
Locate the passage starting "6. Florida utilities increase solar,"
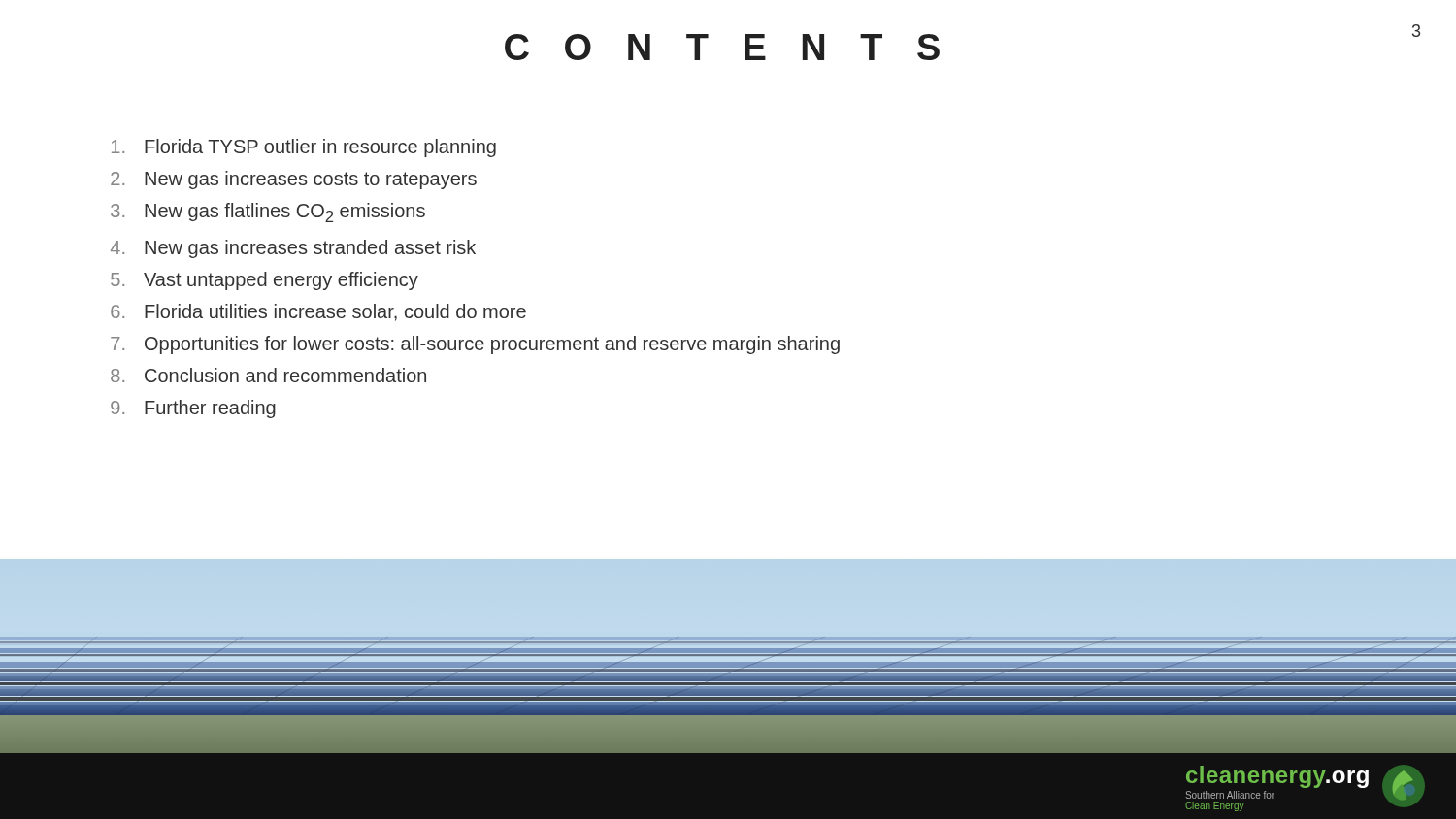click(x=302, y=312)
